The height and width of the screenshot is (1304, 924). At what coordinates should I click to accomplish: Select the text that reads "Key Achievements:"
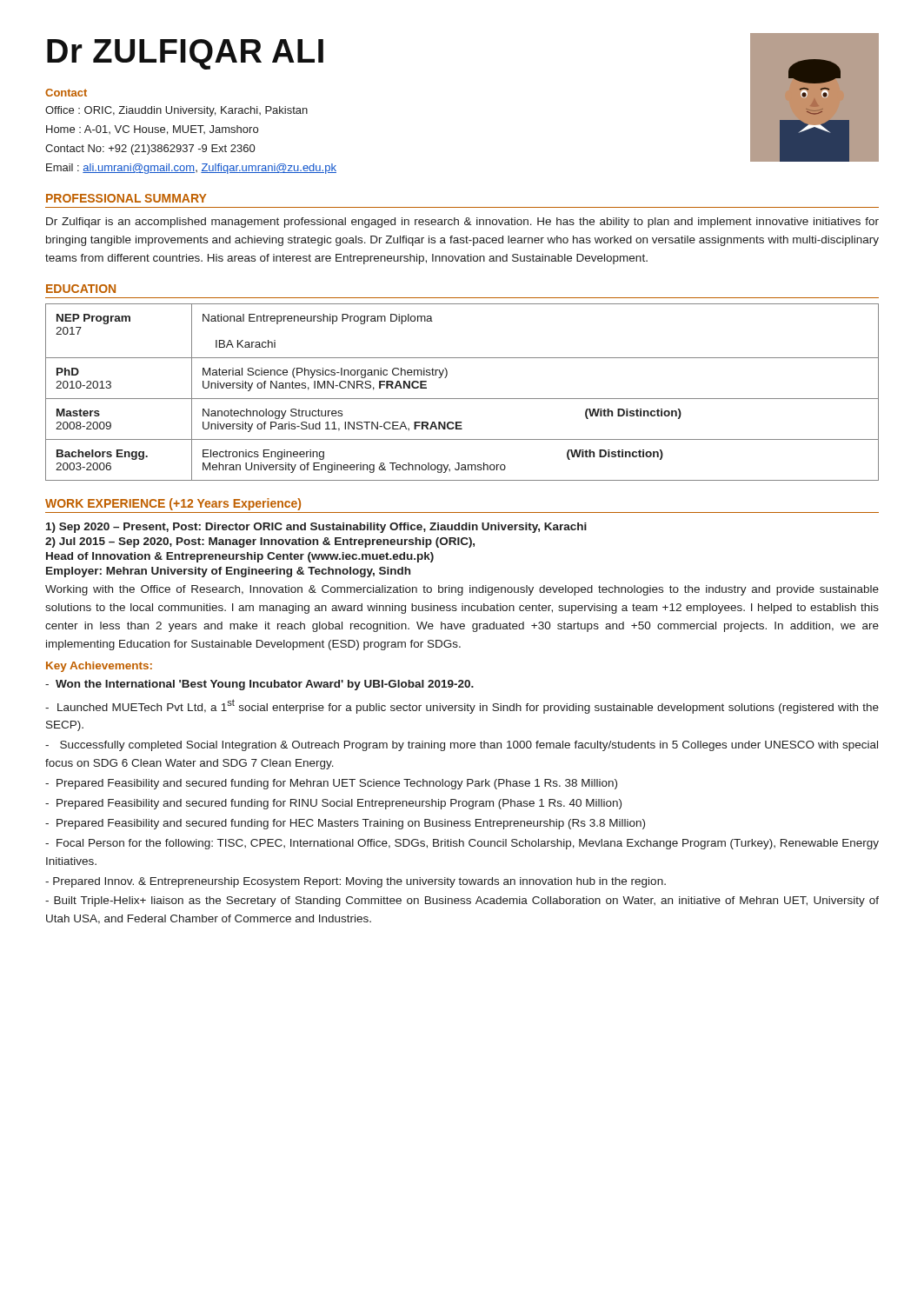point(99,667)
